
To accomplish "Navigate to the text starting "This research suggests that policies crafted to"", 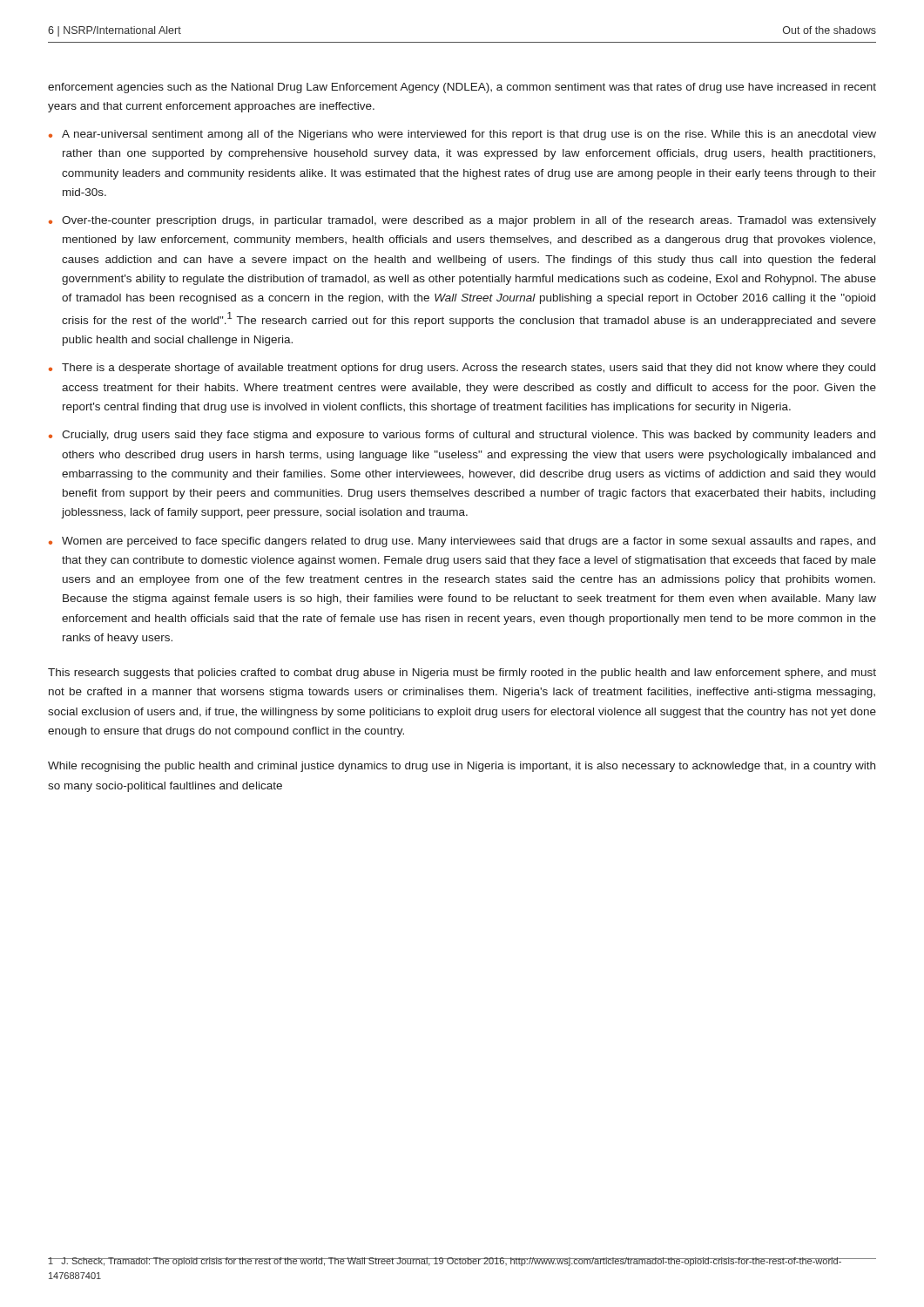I will pyautogui.click(x=462, y=702).
